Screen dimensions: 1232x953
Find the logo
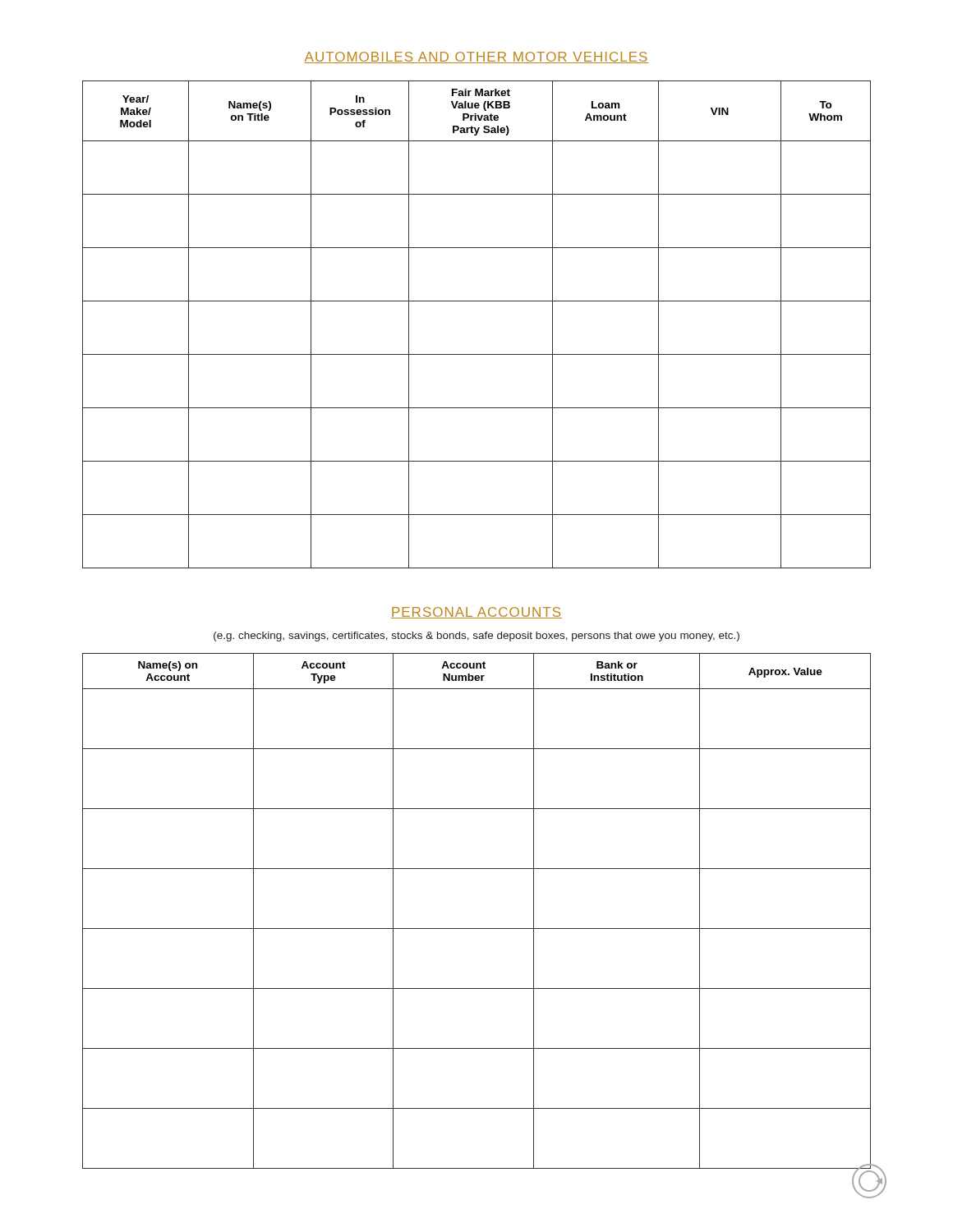click(x=869, y=1181)
